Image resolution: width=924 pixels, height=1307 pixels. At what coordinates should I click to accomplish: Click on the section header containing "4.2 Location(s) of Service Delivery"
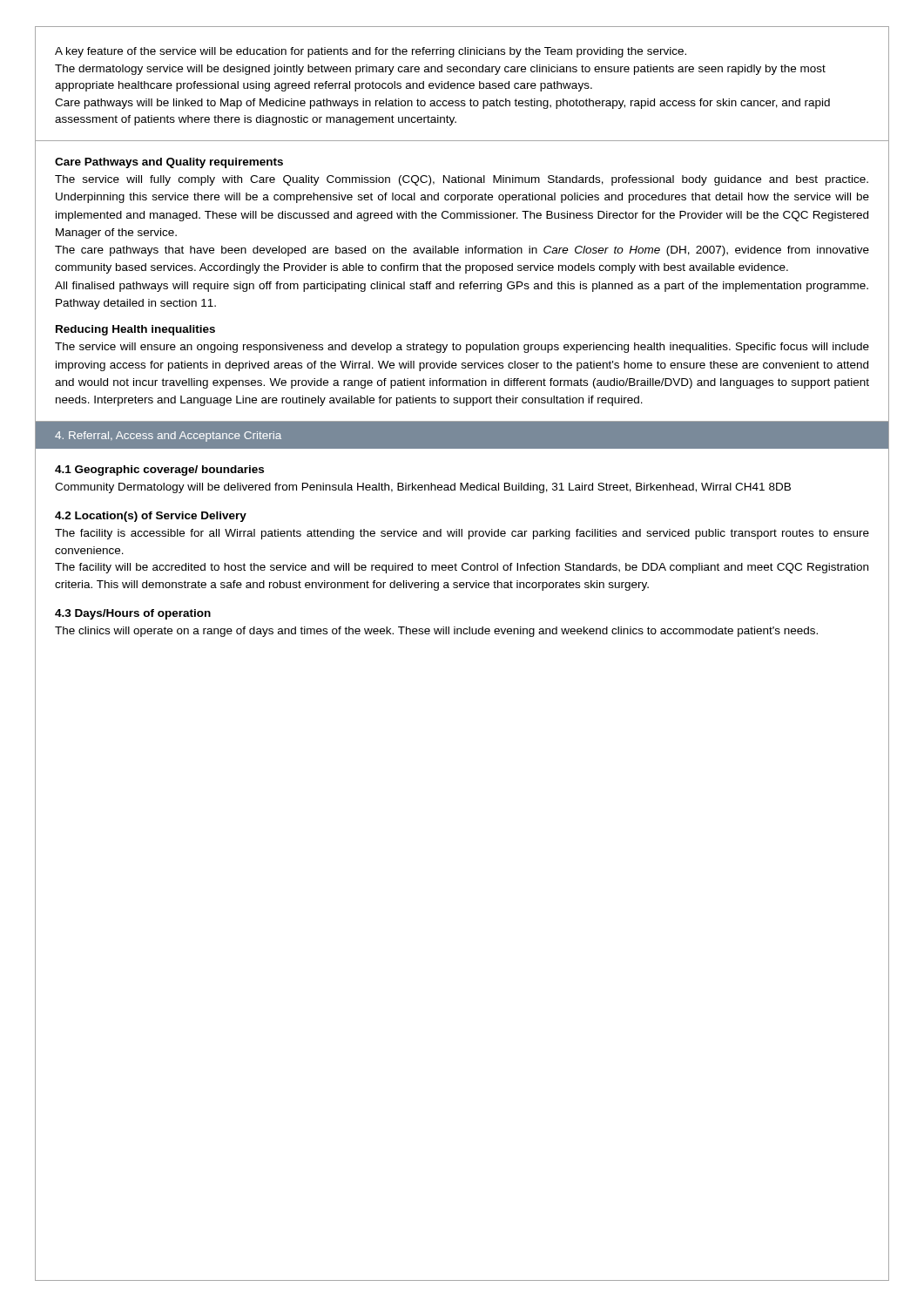point(151,517)
